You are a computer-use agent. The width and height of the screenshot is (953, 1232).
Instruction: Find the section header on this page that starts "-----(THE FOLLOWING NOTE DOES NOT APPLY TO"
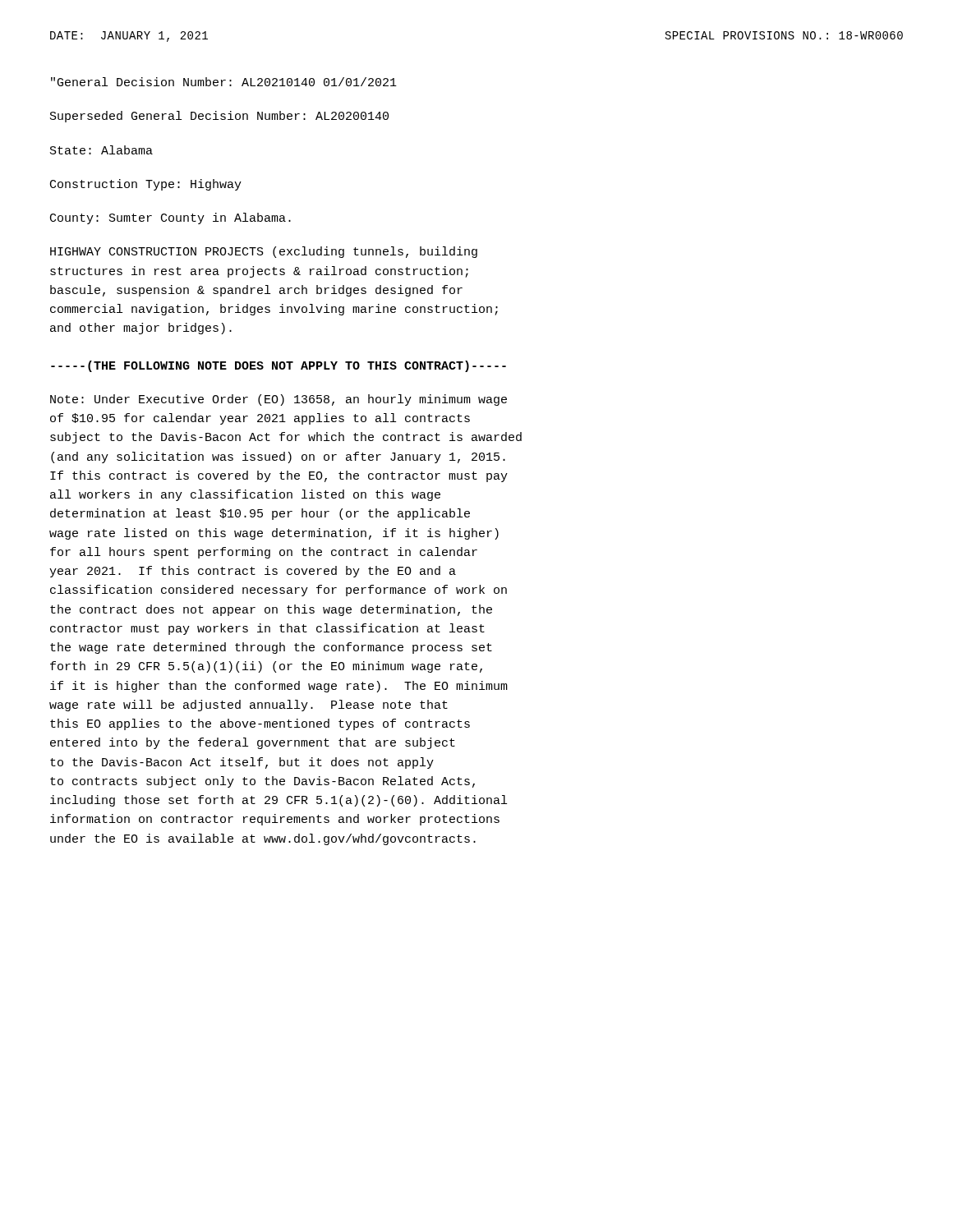click(x=476, y=366)
